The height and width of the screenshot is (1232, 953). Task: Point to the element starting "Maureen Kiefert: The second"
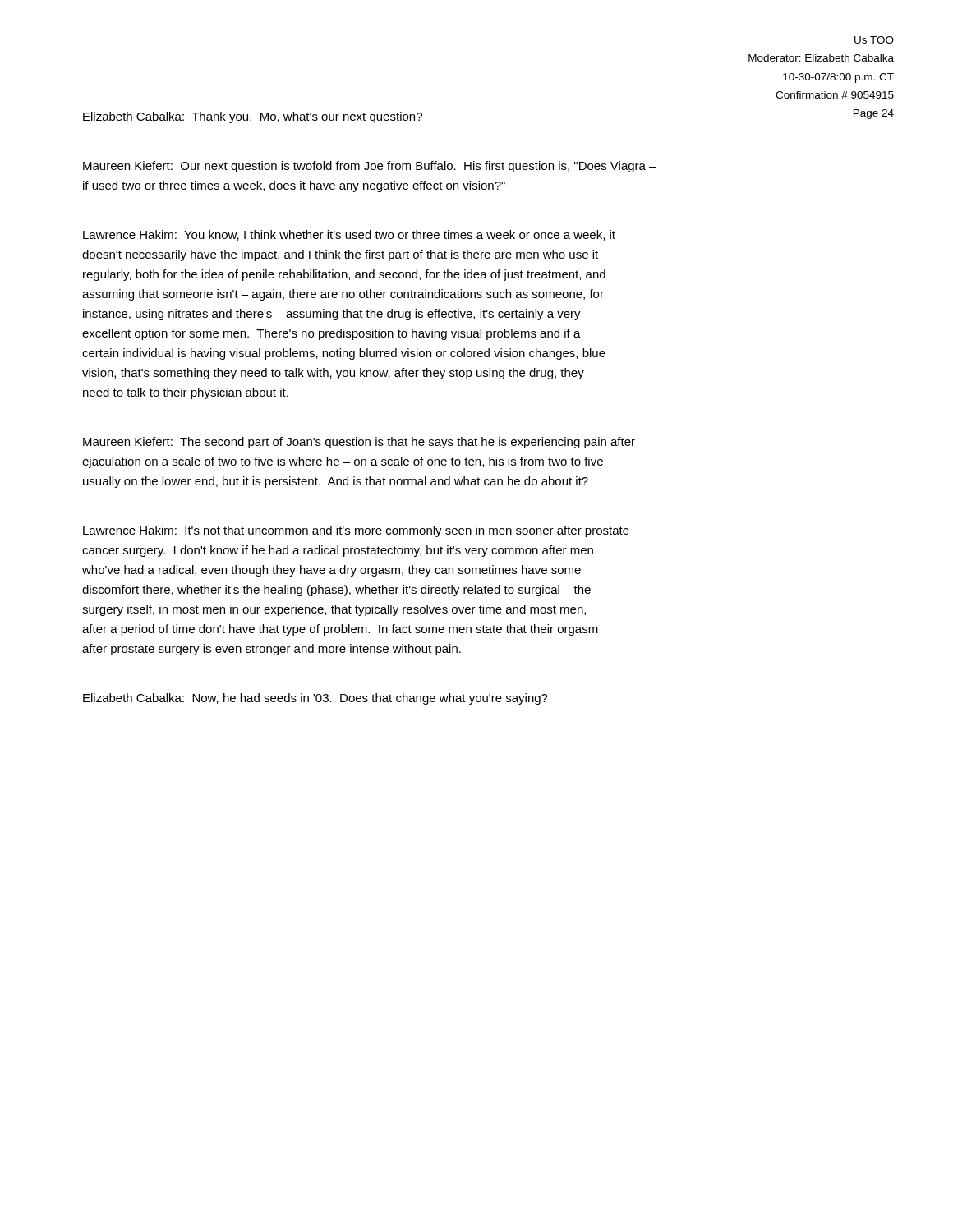(x=476, y=462)
